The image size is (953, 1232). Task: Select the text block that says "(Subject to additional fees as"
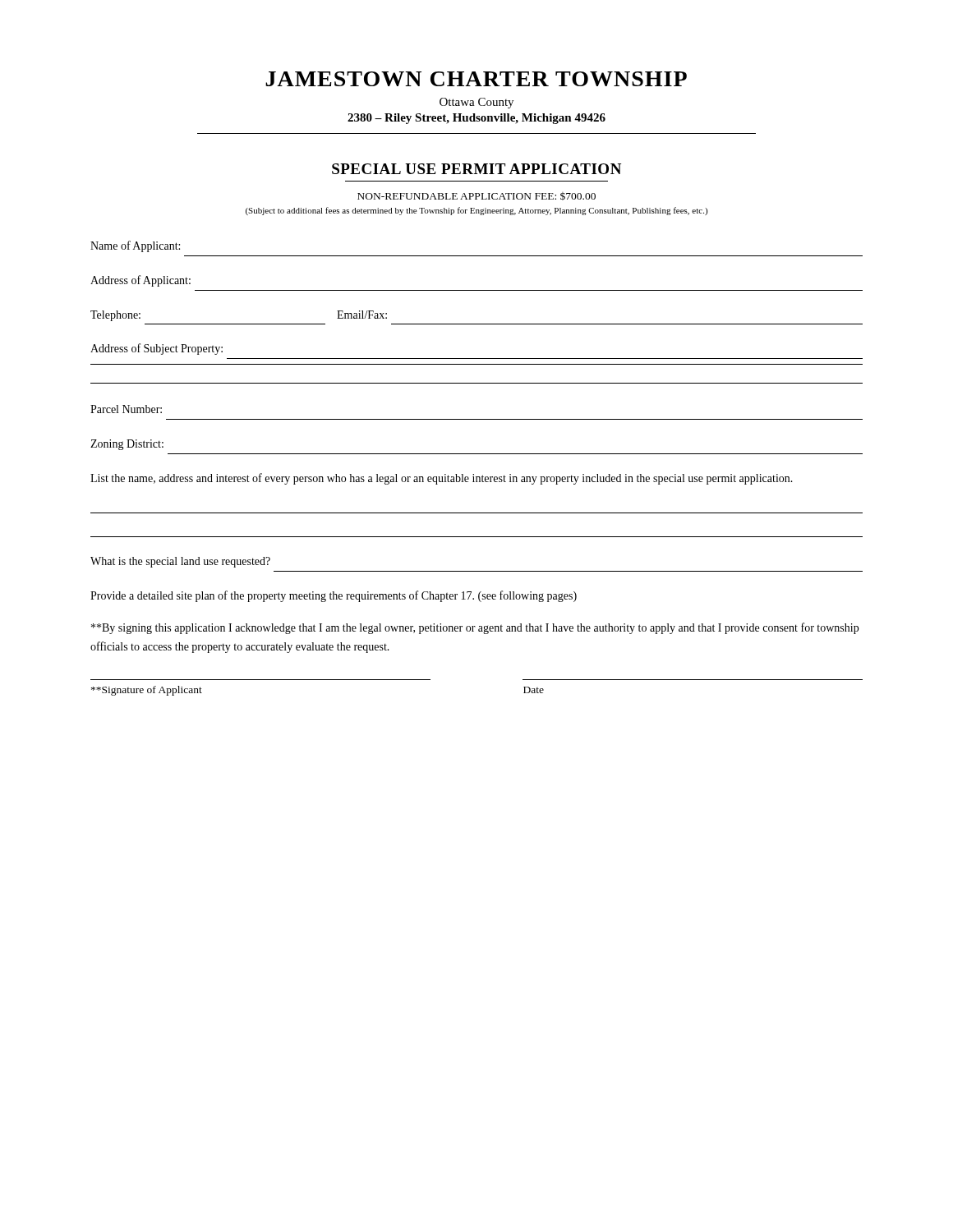pyautogui.click(x=476, y=210)
